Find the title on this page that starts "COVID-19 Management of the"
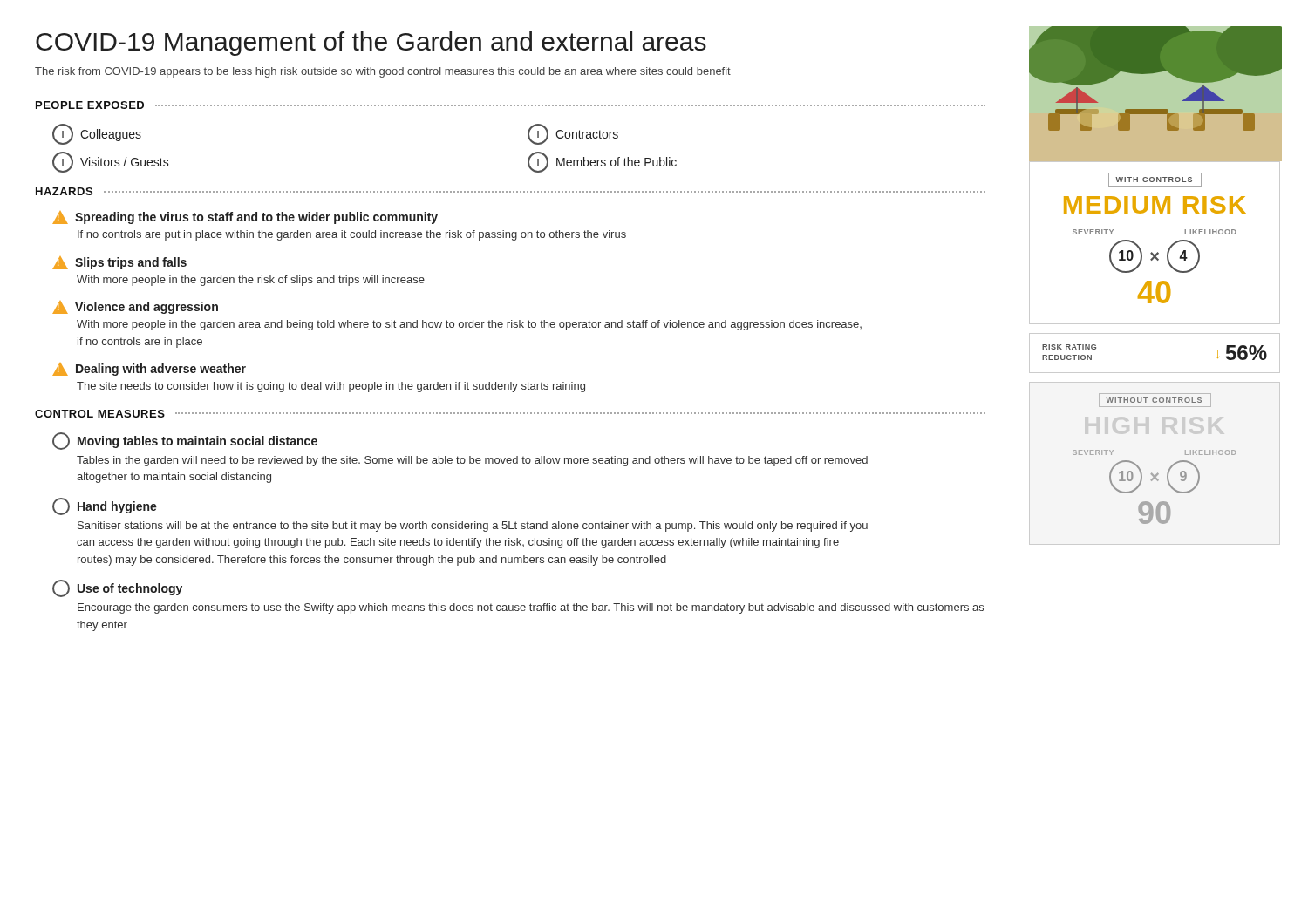 pos(510,42)
